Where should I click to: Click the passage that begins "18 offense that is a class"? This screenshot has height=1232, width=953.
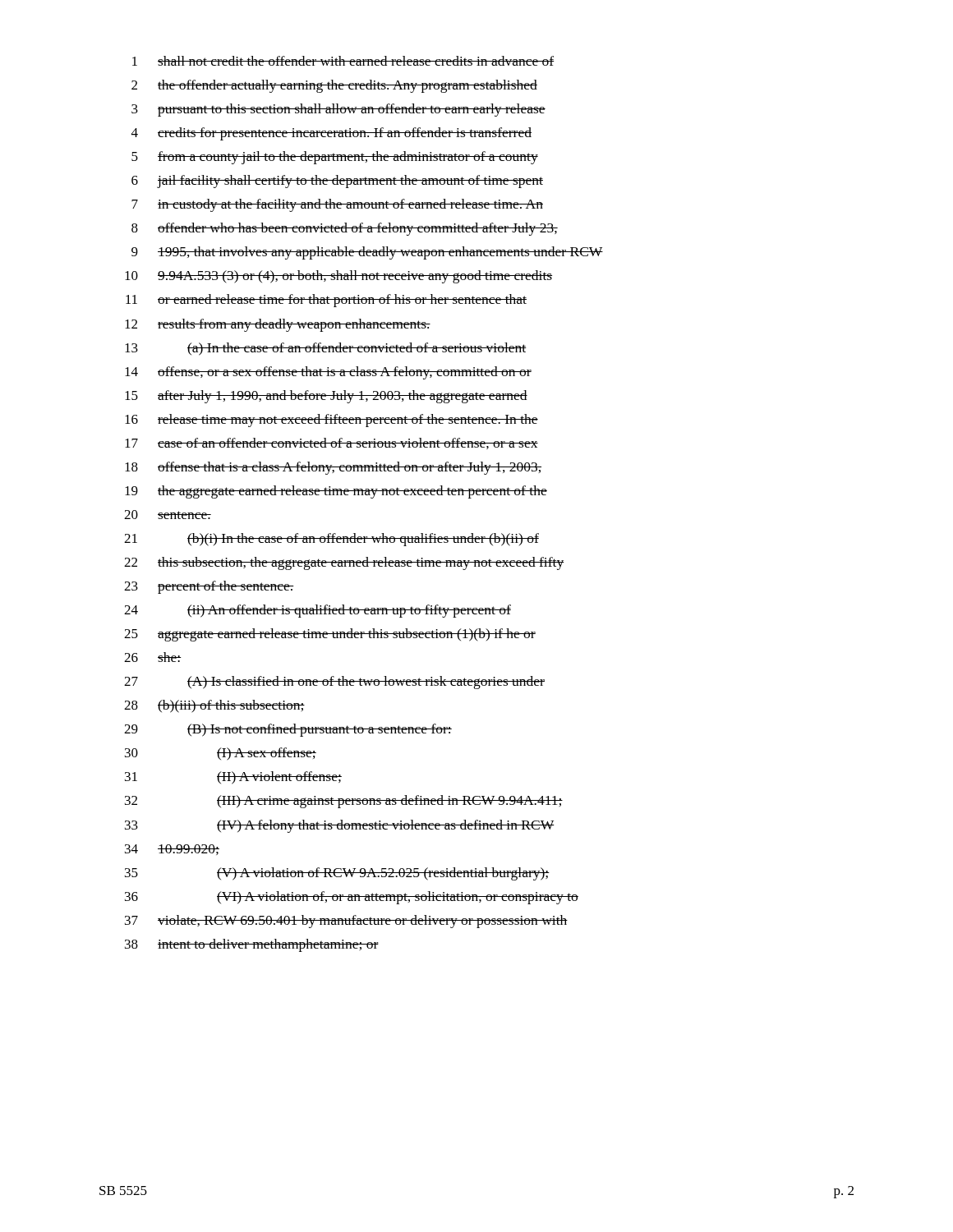[x=476, y=467]
